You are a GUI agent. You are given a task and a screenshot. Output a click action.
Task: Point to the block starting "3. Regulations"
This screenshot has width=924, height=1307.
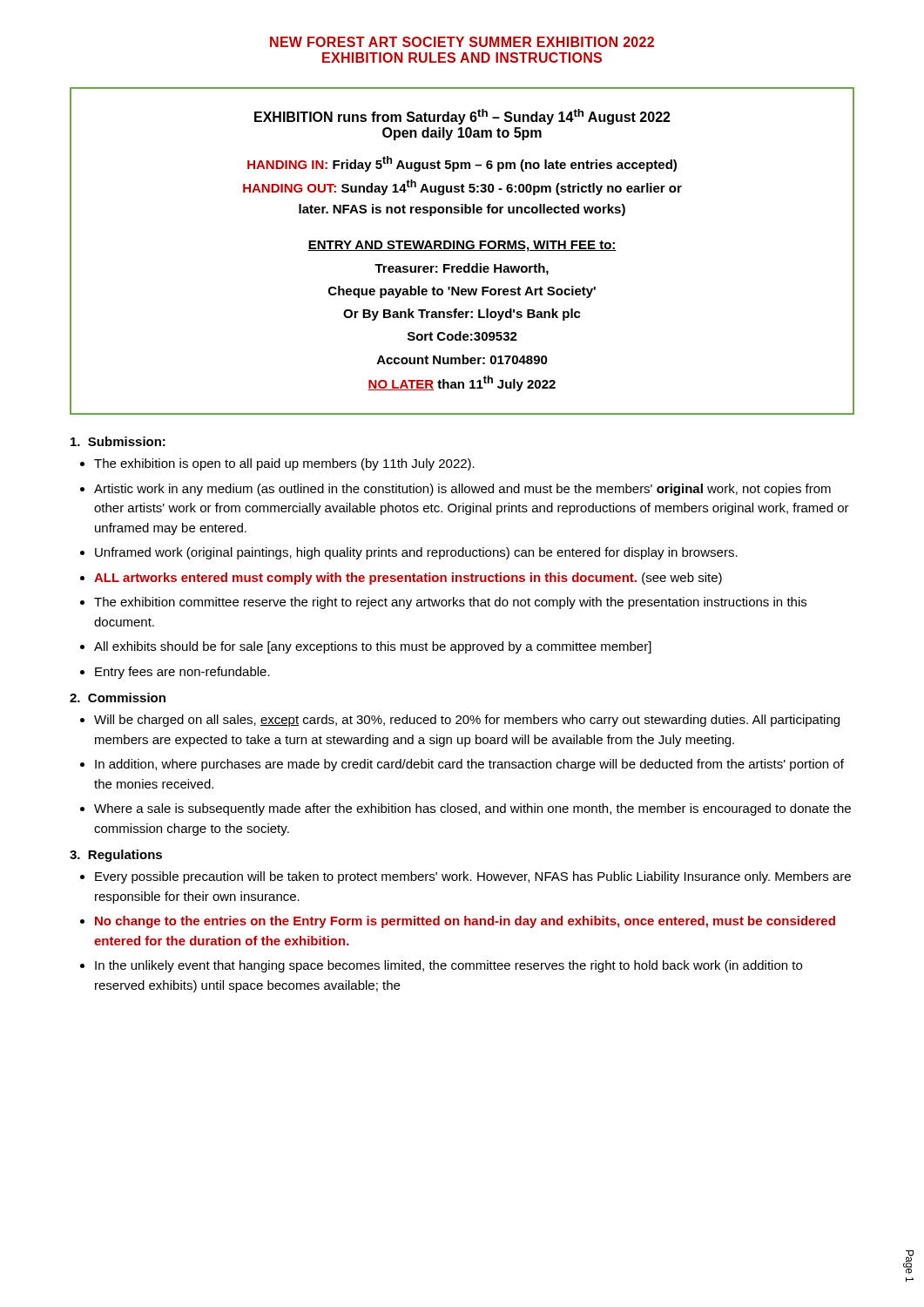(x=116, y=854)
